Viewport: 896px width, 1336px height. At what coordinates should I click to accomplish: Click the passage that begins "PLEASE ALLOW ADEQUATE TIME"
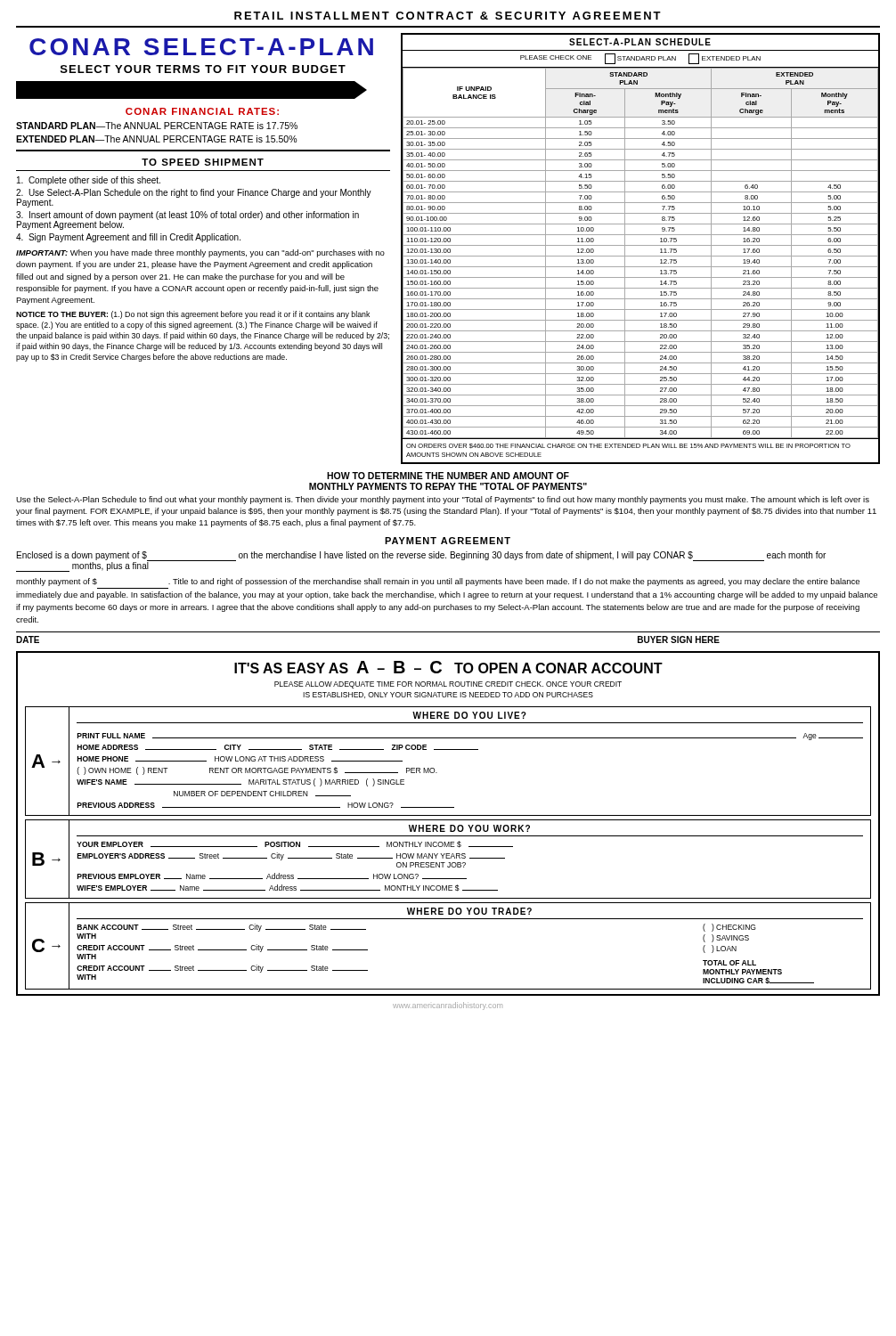click(x=448, y=690)
